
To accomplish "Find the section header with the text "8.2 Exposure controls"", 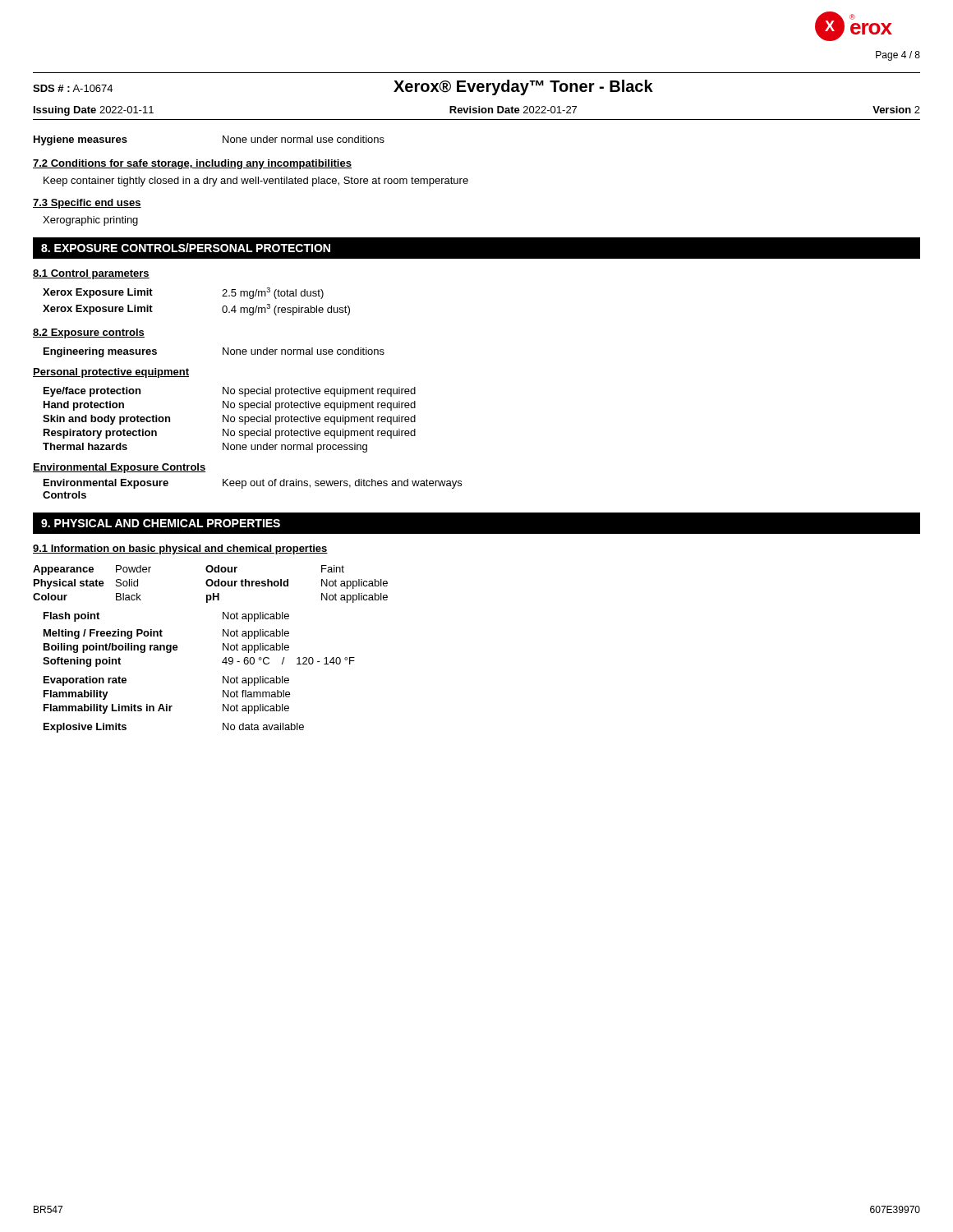I will (90, 332).
